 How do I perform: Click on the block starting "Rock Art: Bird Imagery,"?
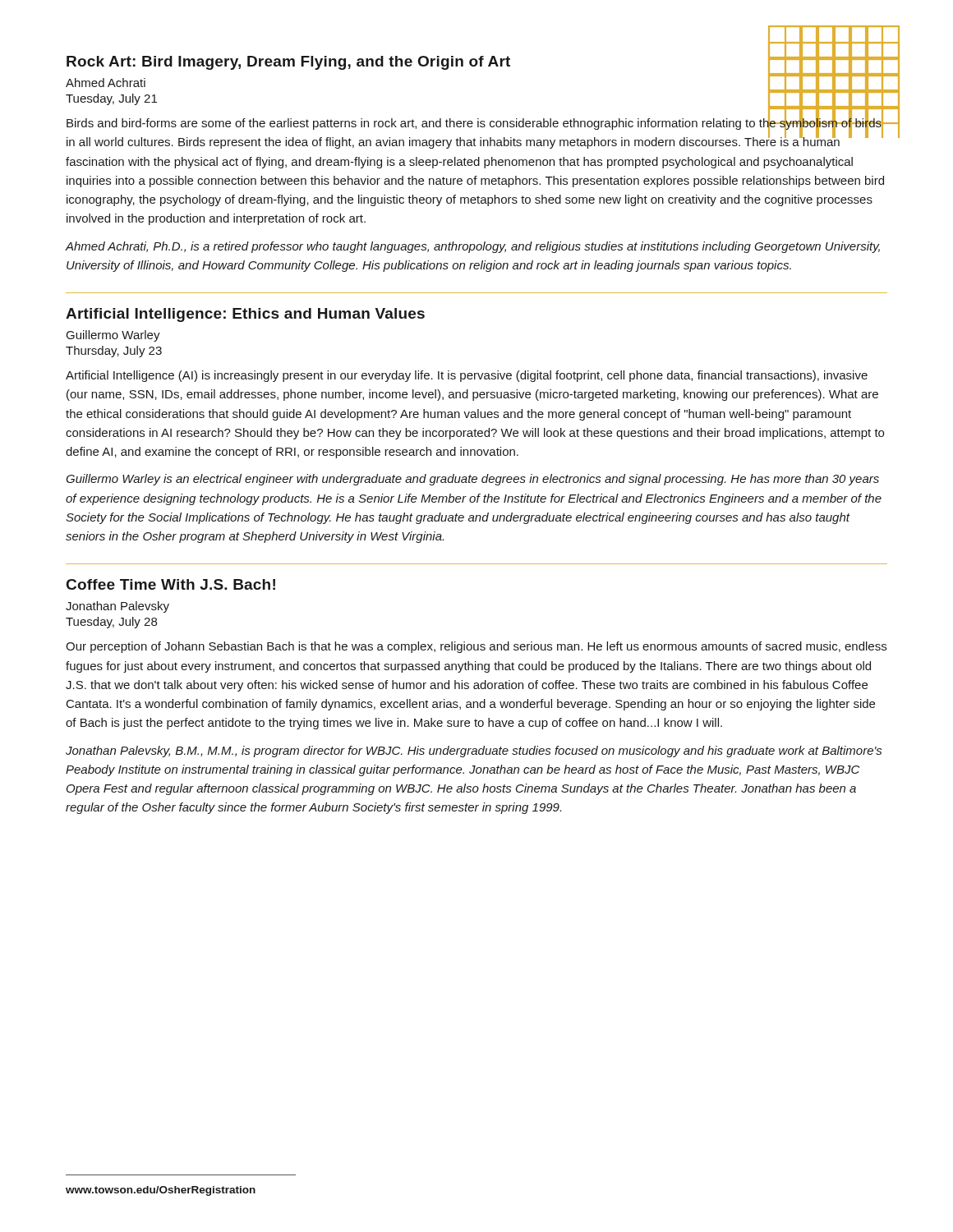[288, 61]
